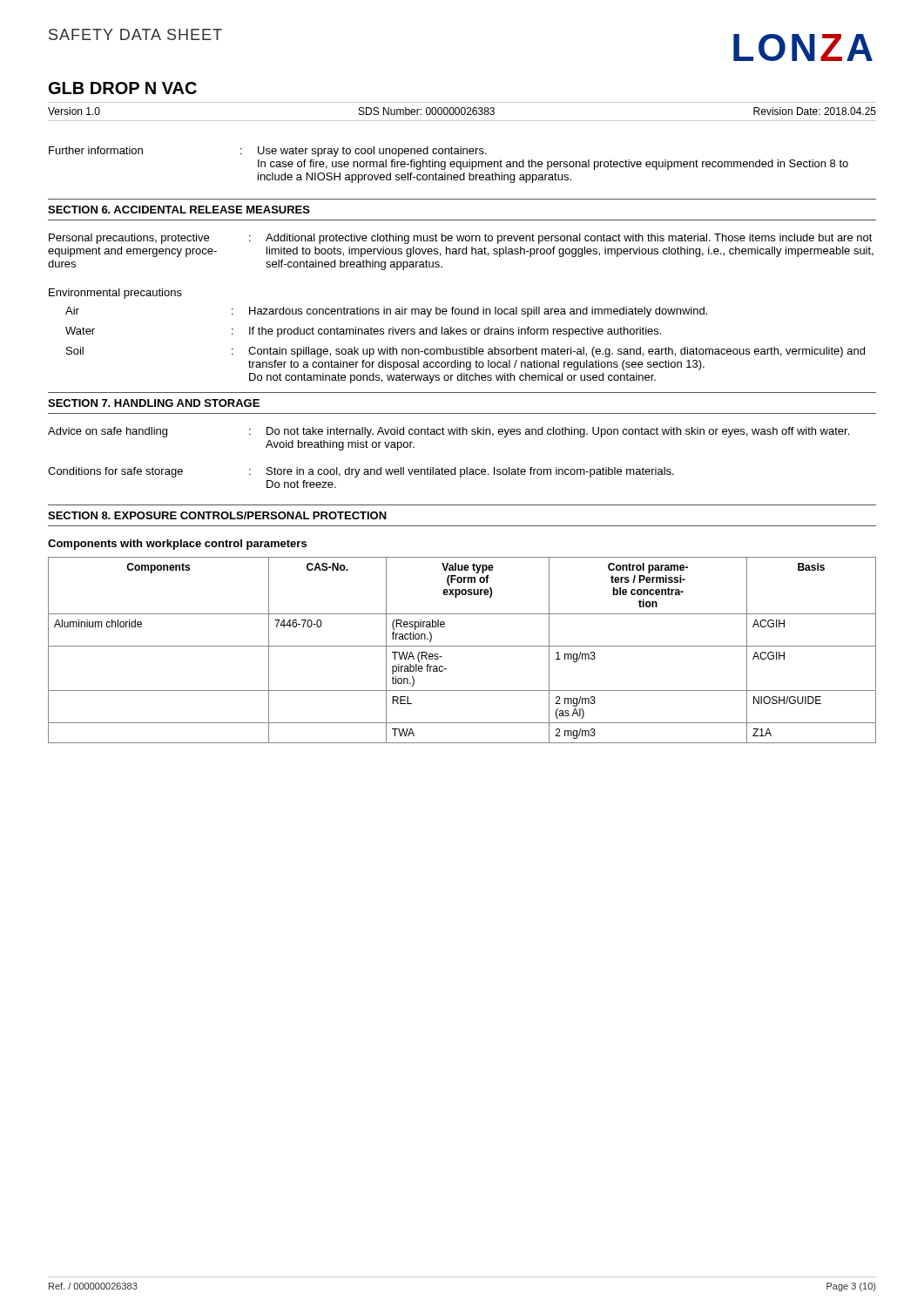Find the text containing "Advice on safe handling"
This screenshot has width=924, height=1307.
108,431
